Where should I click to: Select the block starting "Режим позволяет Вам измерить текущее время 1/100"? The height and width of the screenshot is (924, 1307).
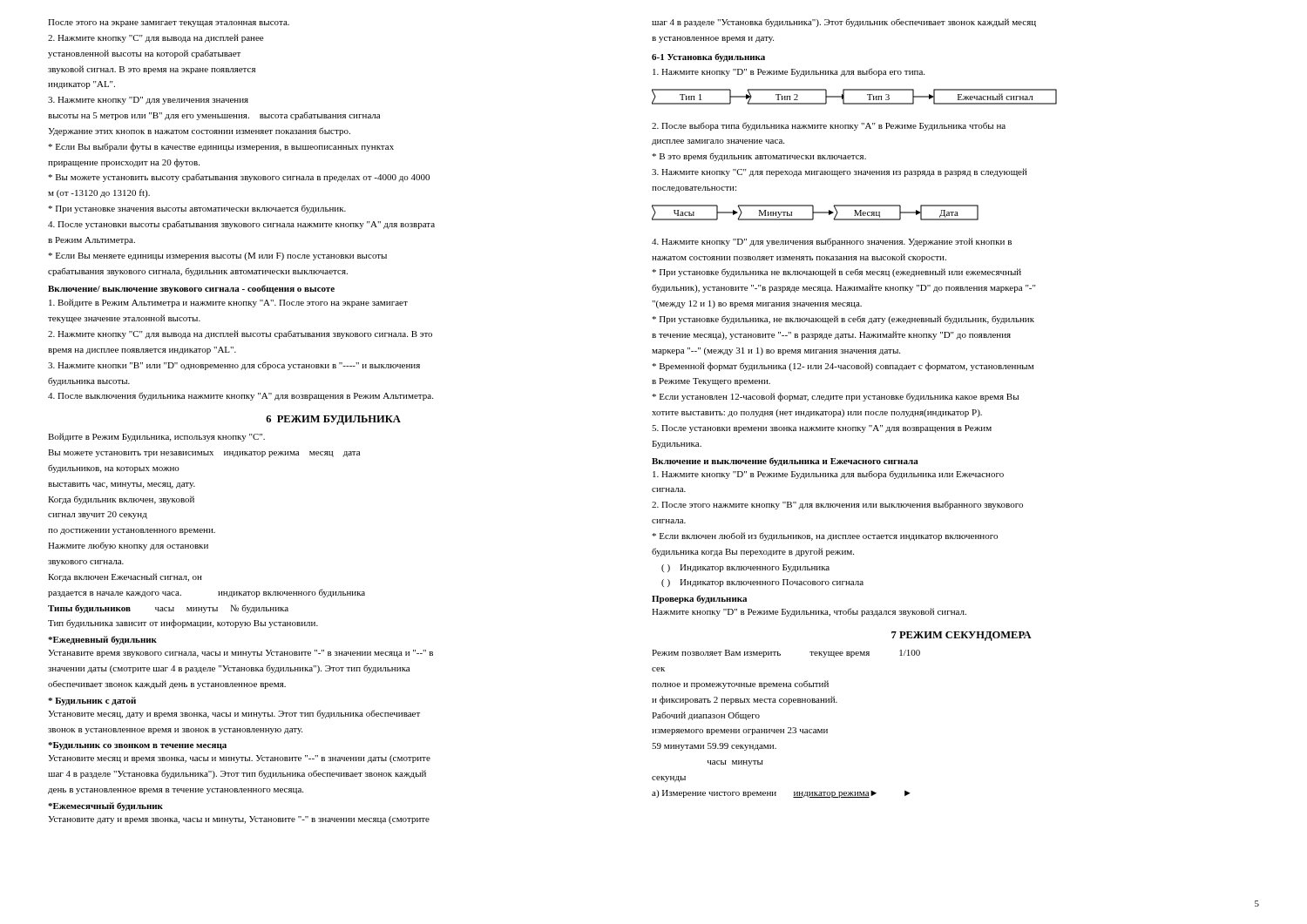click(786, 724)
